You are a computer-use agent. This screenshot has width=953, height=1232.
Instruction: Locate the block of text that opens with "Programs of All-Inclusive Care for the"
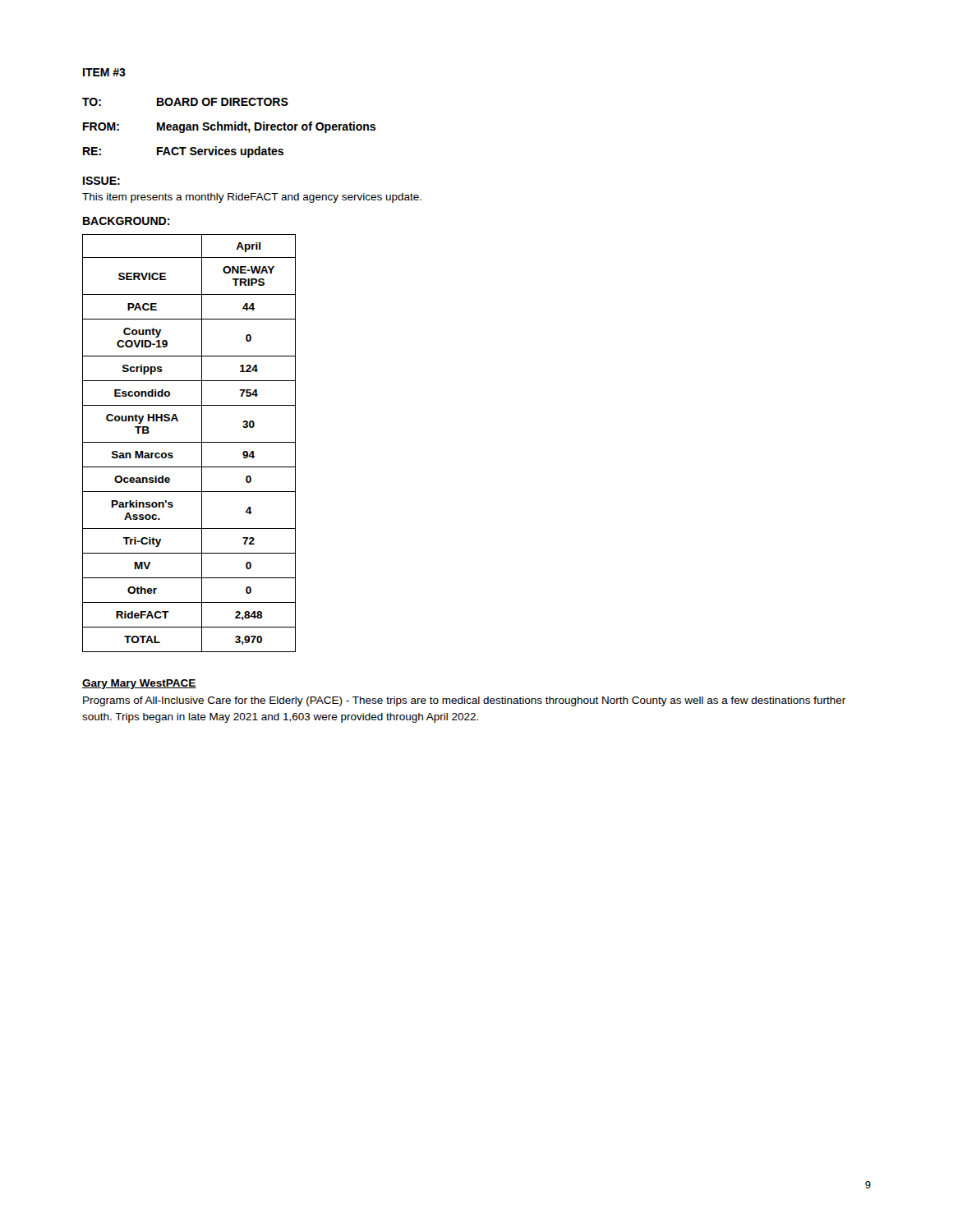coord(464,708)
